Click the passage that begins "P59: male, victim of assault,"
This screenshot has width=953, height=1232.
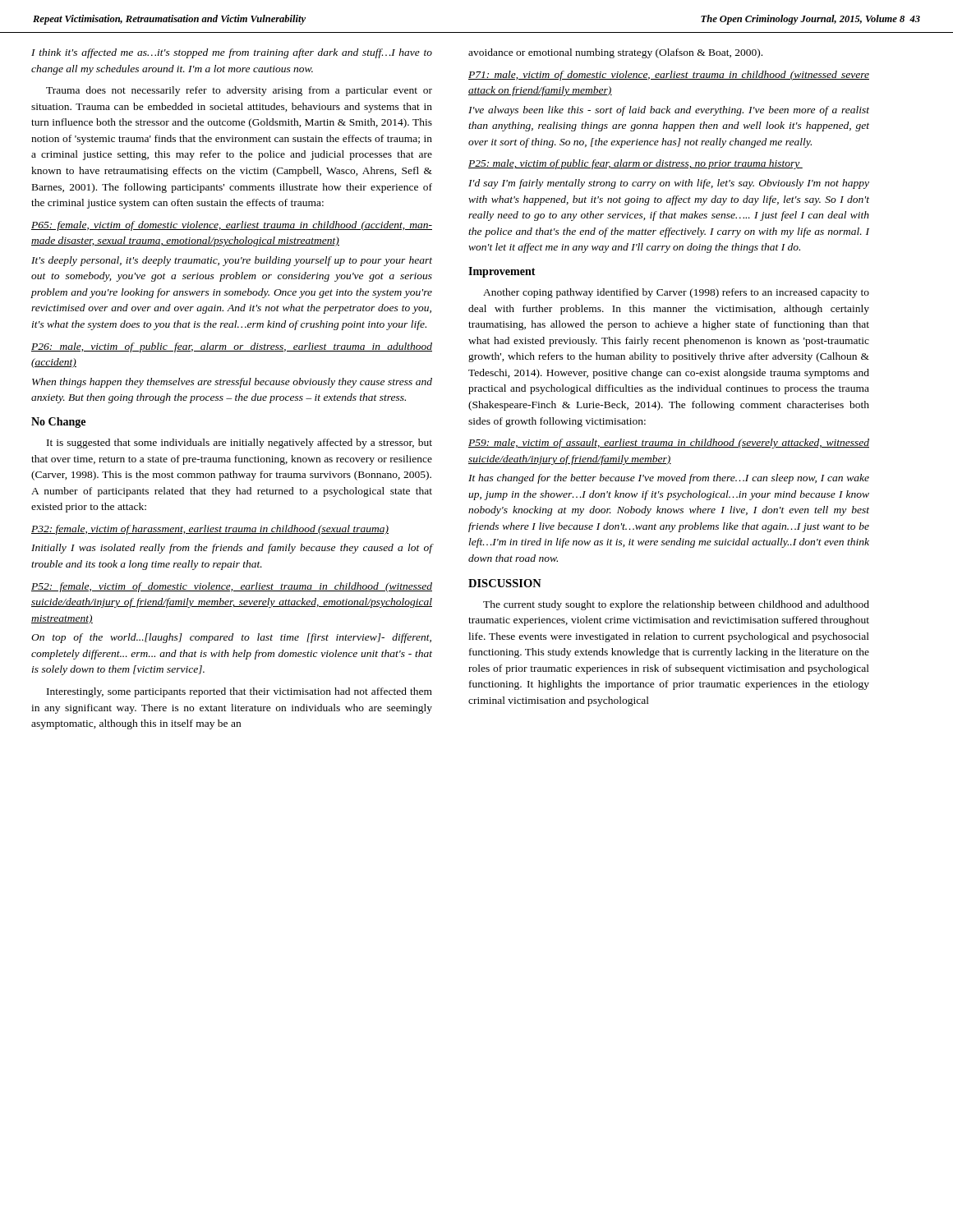pyautogui.click(x=669, y=451)
